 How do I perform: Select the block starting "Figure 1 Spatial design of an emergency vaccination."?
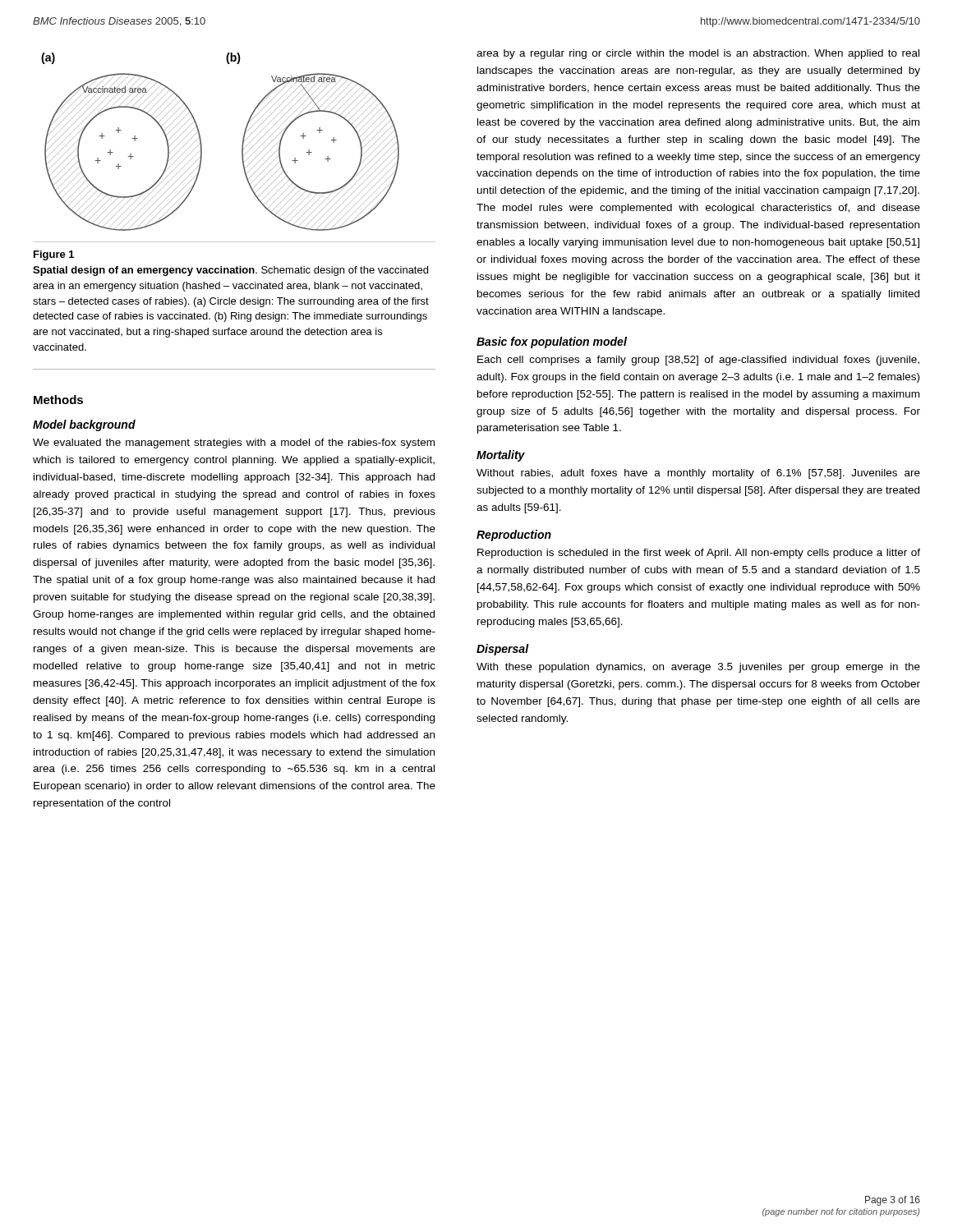231,301
